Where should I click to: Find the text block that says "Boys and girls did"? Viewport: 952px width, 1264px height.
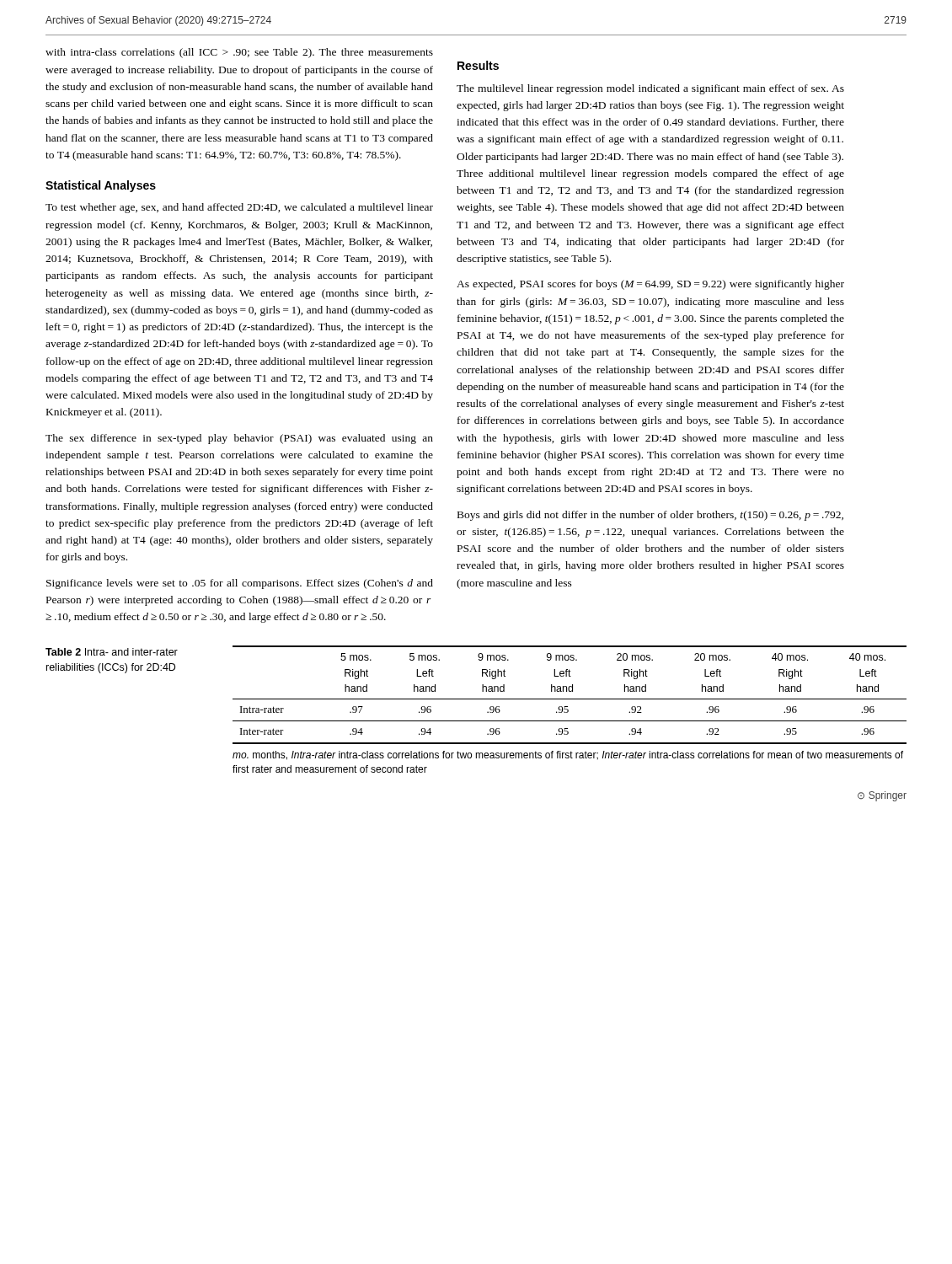650,548
